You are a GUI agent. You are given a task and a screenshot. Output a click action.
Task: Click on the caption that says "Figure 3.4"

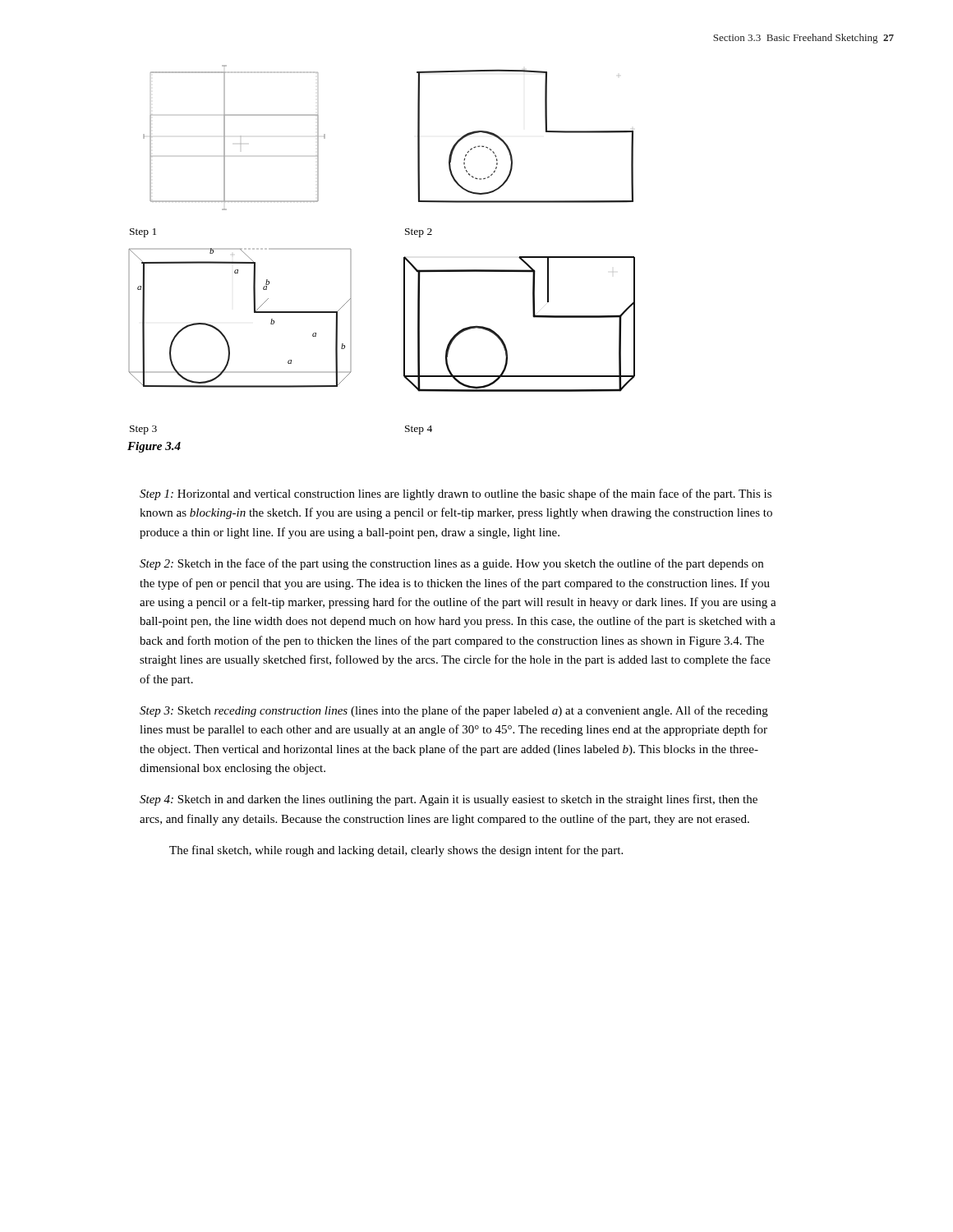click(154, 446)
